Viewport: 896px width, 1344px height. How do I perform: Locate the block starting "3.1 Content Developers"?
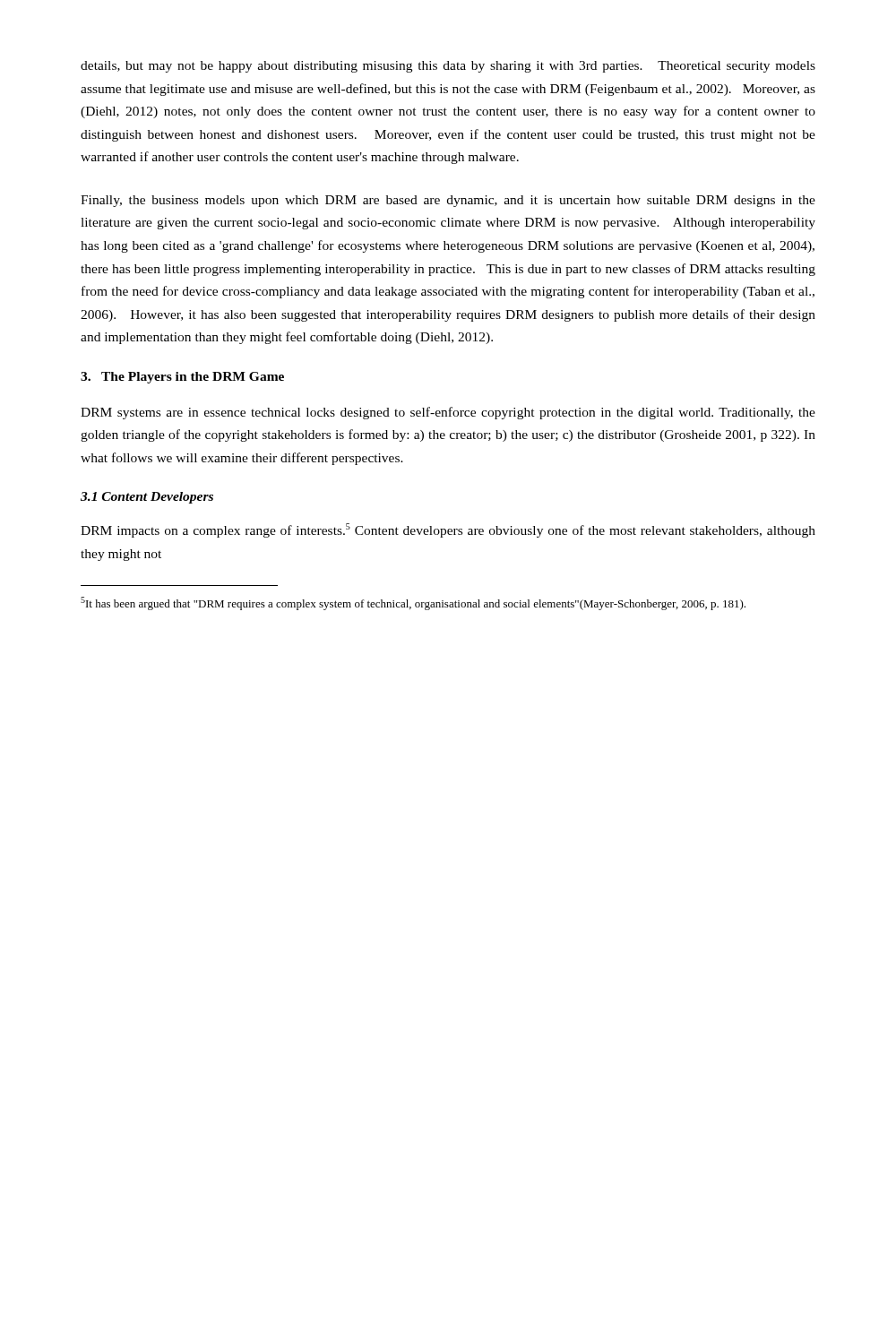pos(147,496)
